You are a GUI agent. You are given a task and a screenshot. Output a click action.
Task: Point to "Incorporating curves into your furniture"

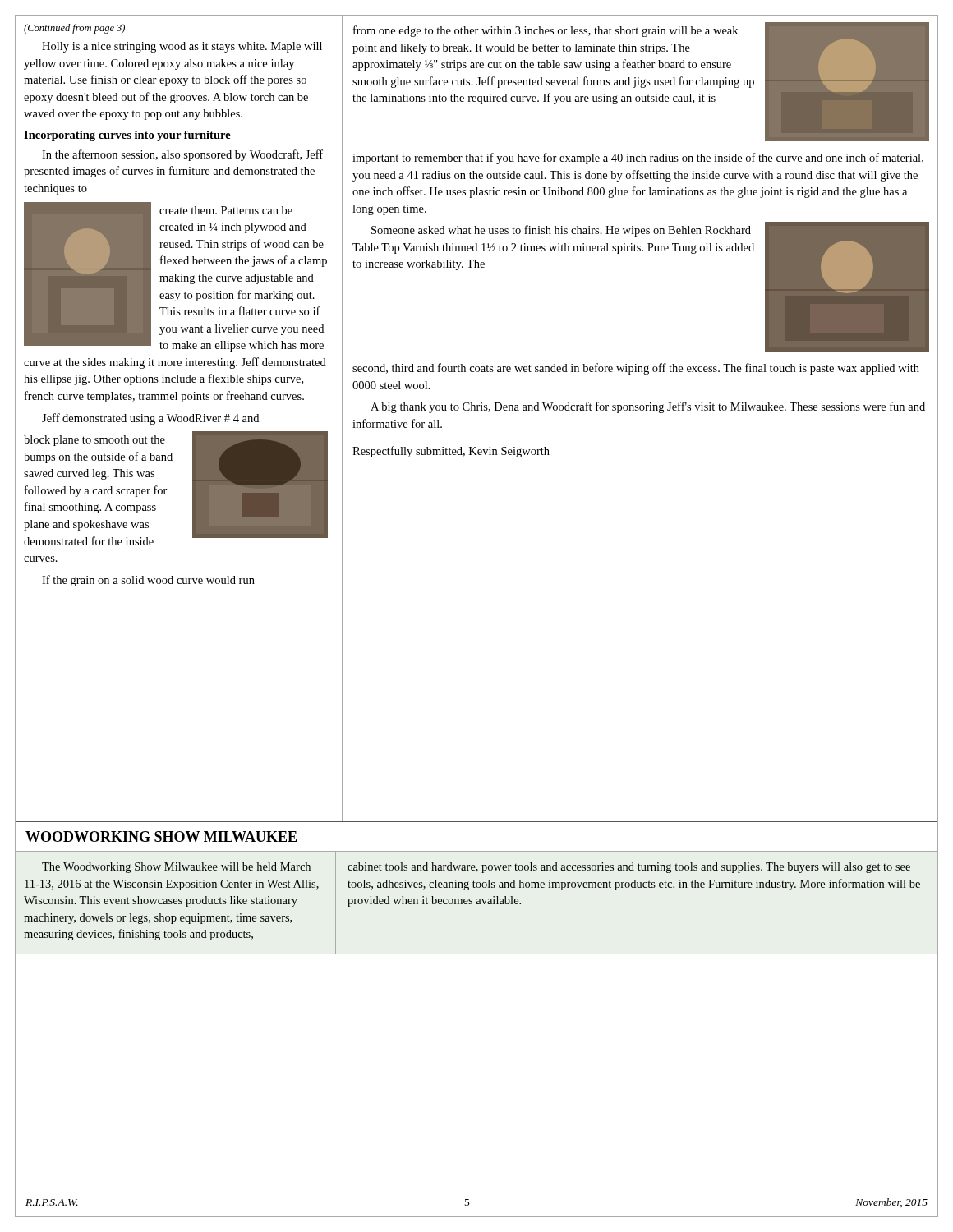pyautogui.click(x=127, y=135)
